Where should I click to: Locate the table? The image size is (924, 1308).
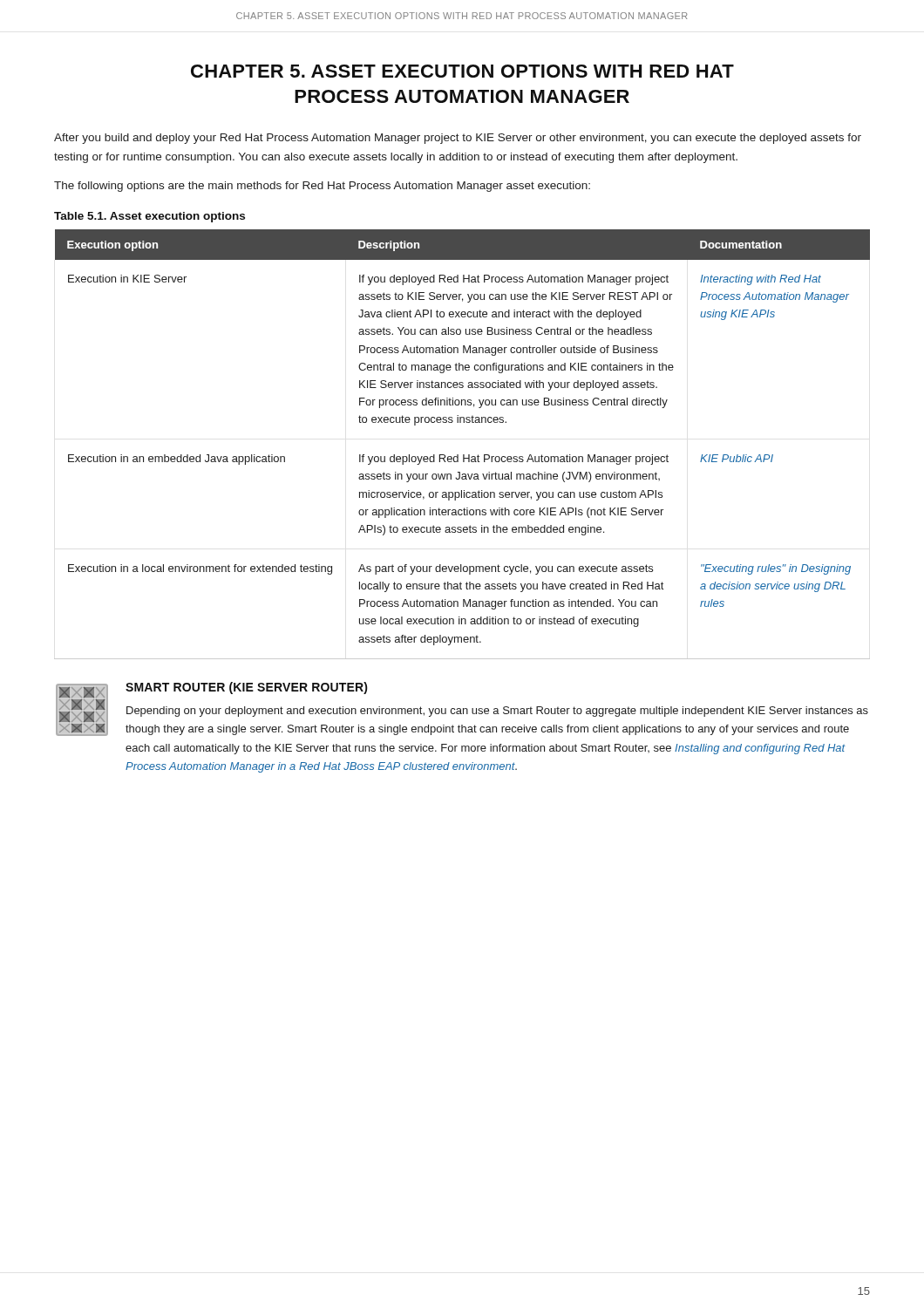(x=462, y=444)
